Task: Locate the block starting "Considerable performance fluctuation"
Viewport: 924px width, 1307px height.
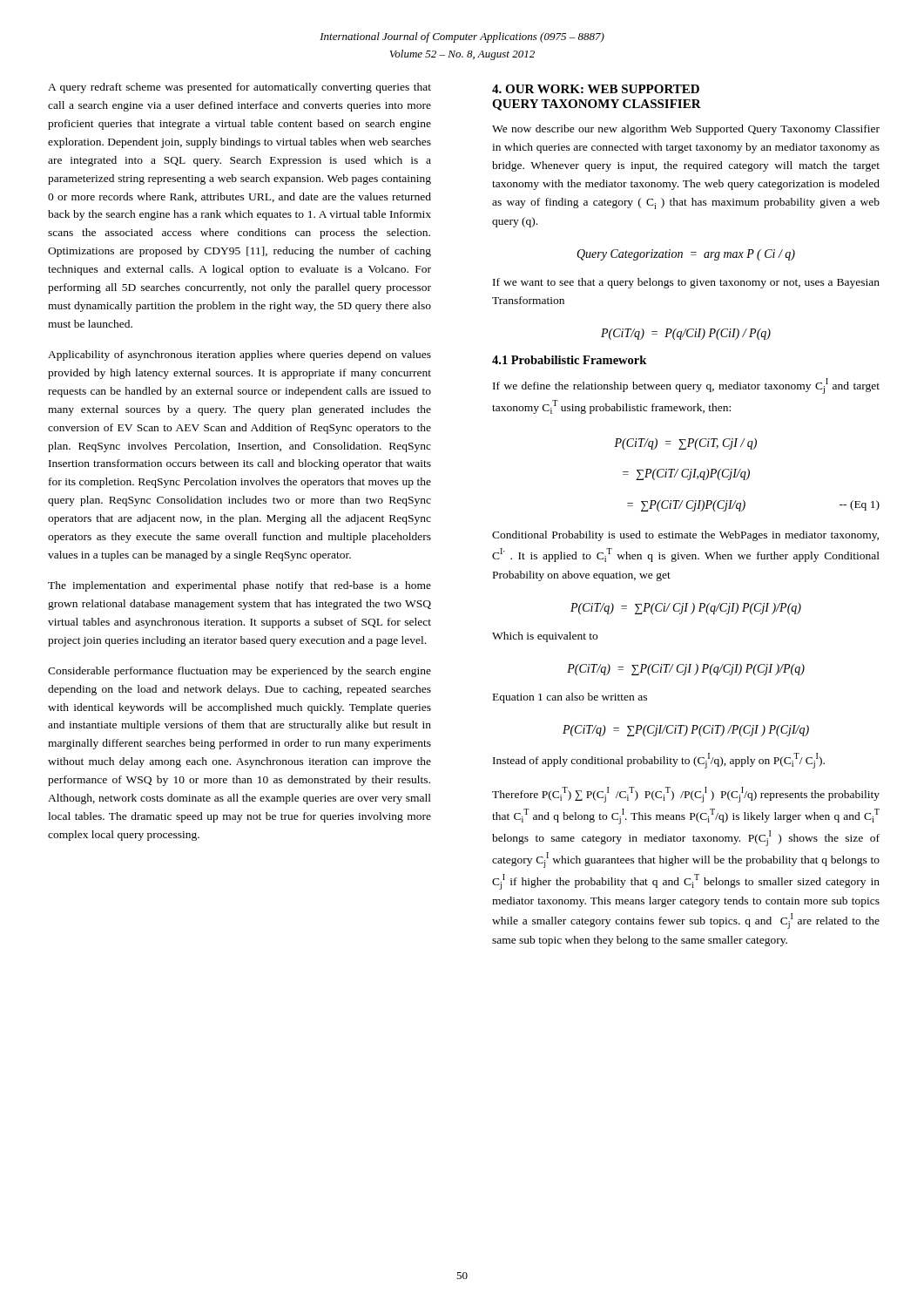Action: pyautogui.click(x=239, y=752)
